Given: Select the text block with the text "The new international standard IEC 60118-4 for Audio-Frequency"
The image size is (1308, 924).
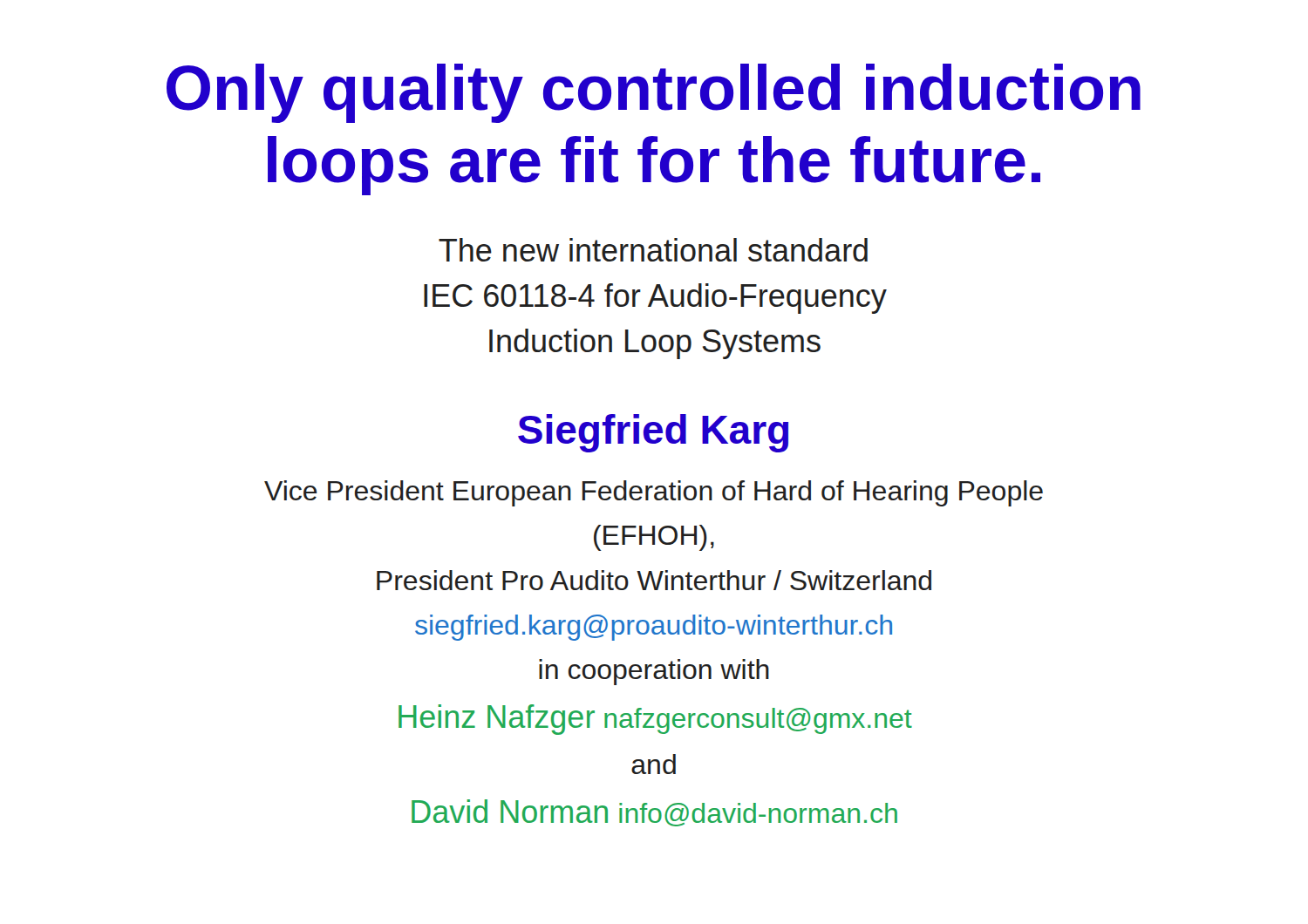Looking at the screenshot, I should click(654, 296).
